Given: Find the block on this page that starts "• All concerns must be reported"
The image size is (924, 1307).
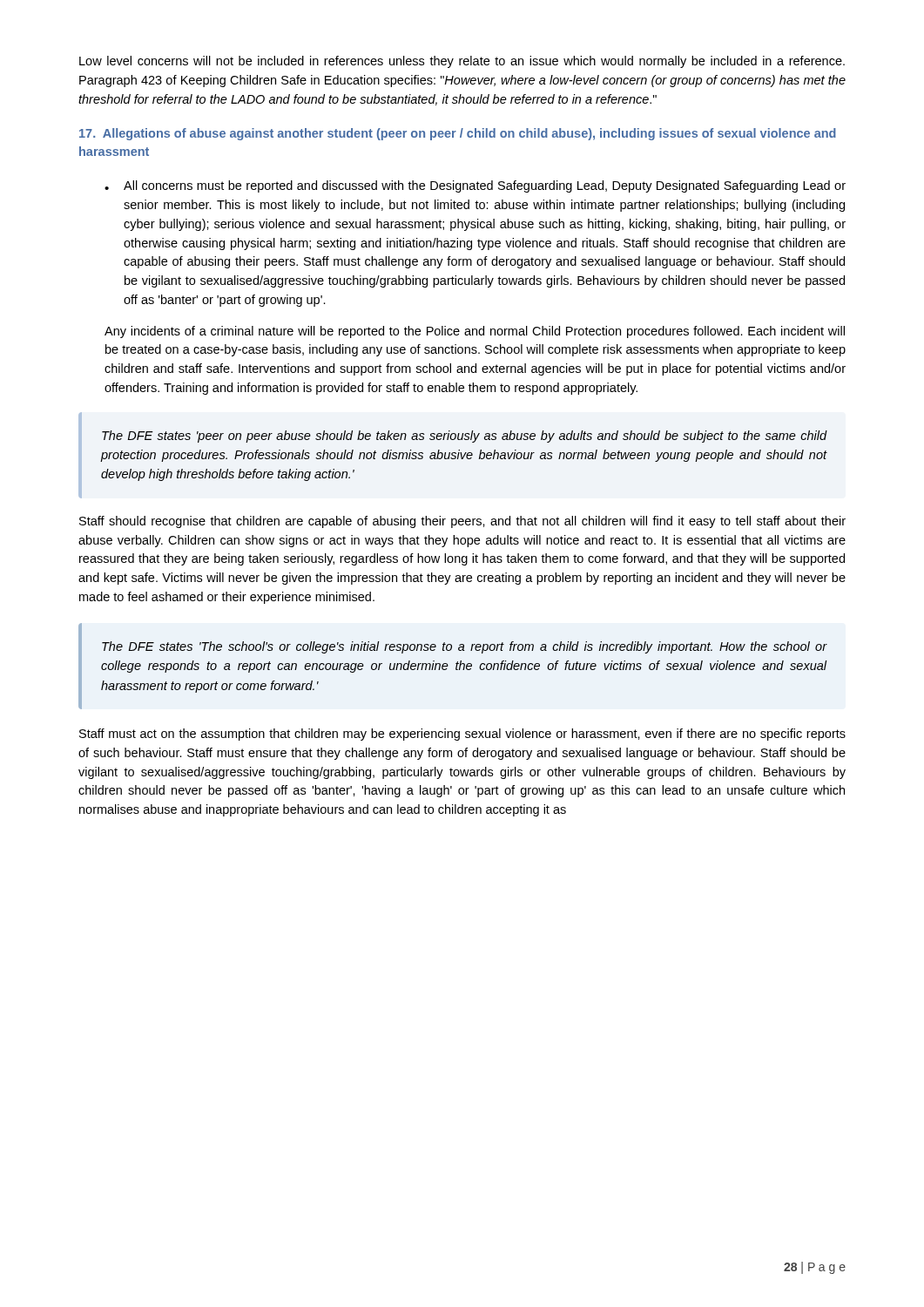Looking at the screenshot, I should tap(475, 243).
